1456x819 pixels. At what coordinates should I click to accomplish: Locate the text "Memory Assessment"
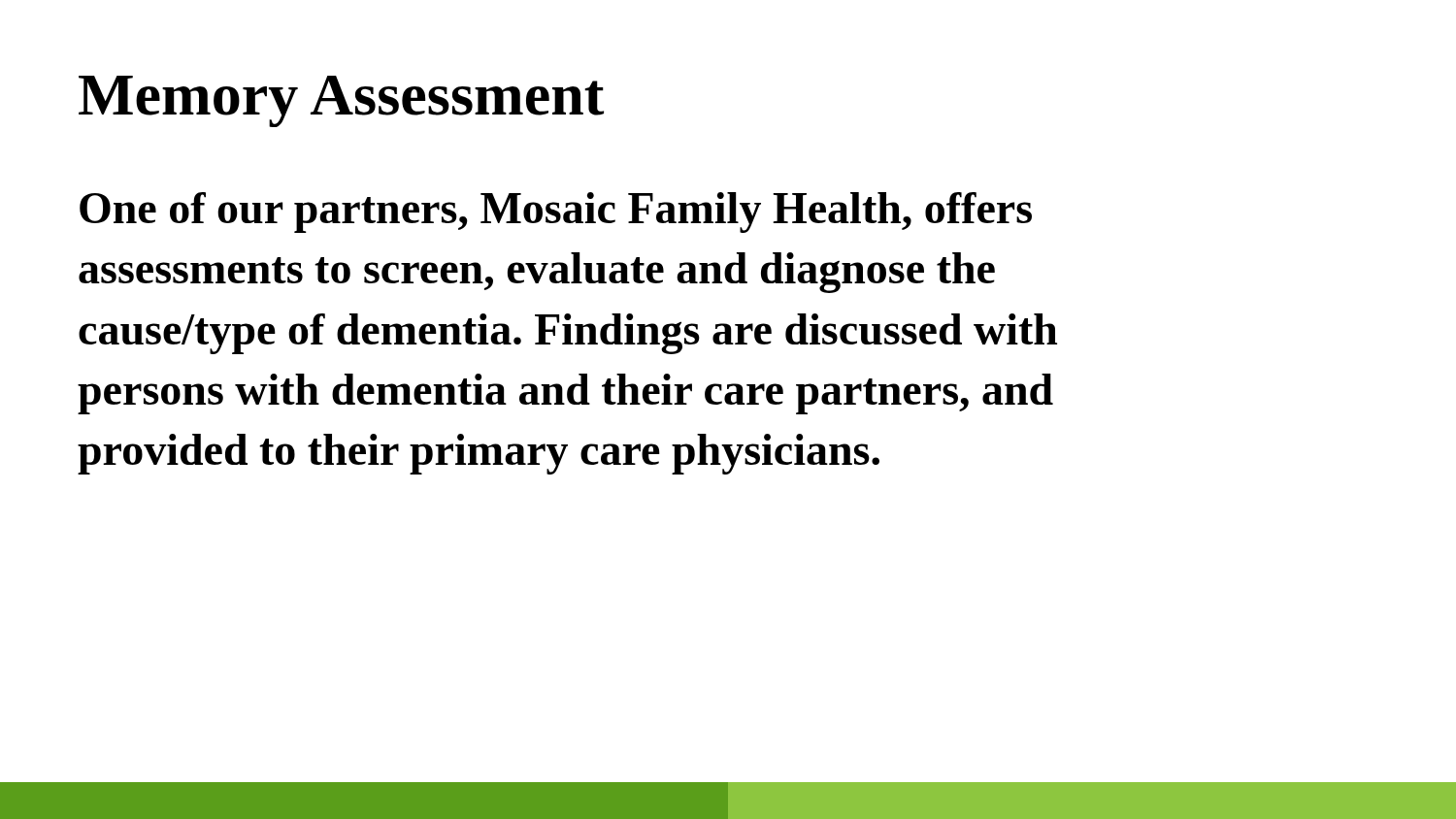[x=341, y=94]
